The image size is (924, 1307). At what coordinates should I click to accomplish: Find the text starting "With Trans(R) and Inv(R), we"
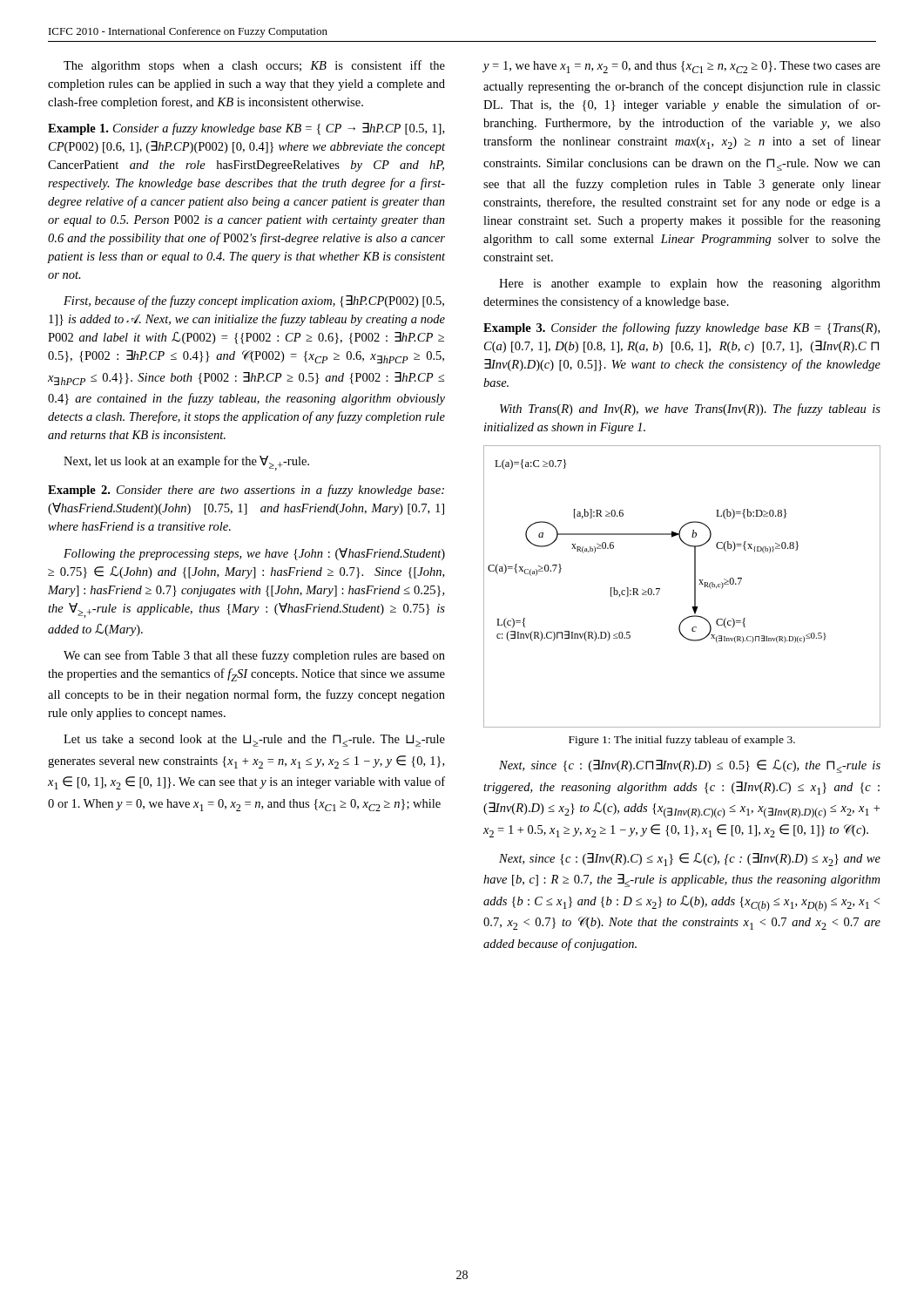[x=682, y=419]
